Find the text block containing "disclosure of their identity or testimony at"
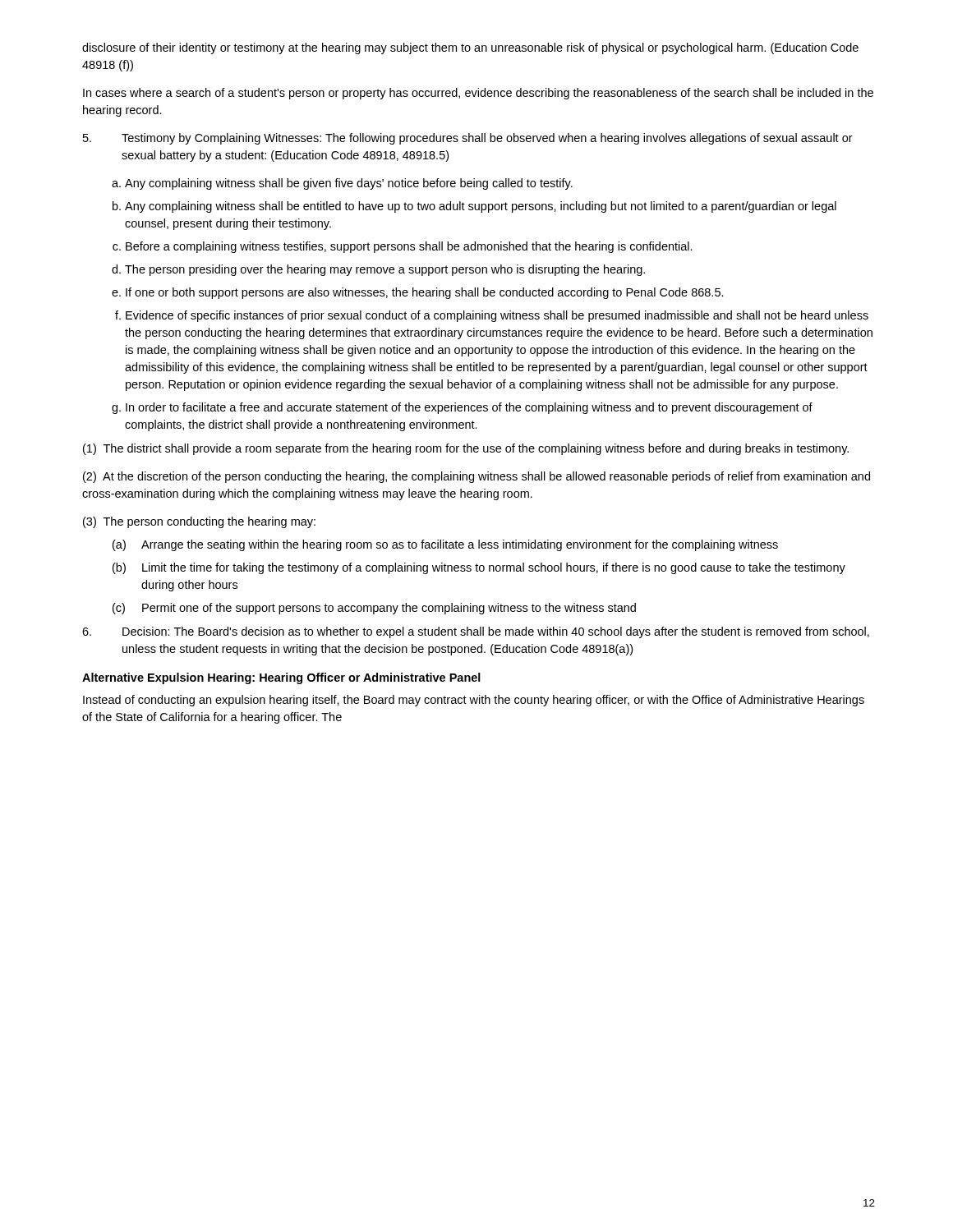953x1232 pixels. (x=479, y=57)
